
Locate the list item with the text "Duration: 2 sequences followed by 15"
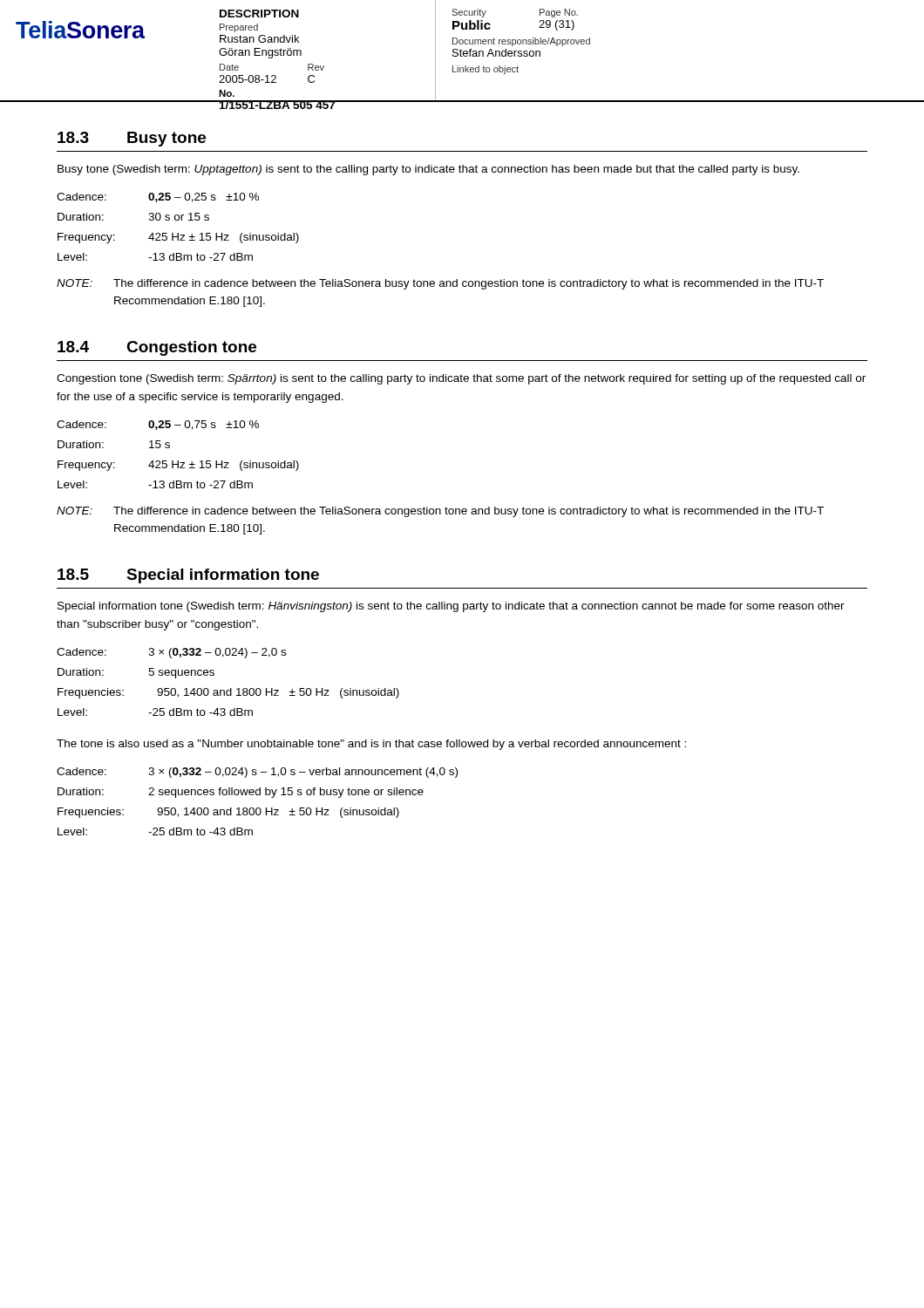point(240,792)
